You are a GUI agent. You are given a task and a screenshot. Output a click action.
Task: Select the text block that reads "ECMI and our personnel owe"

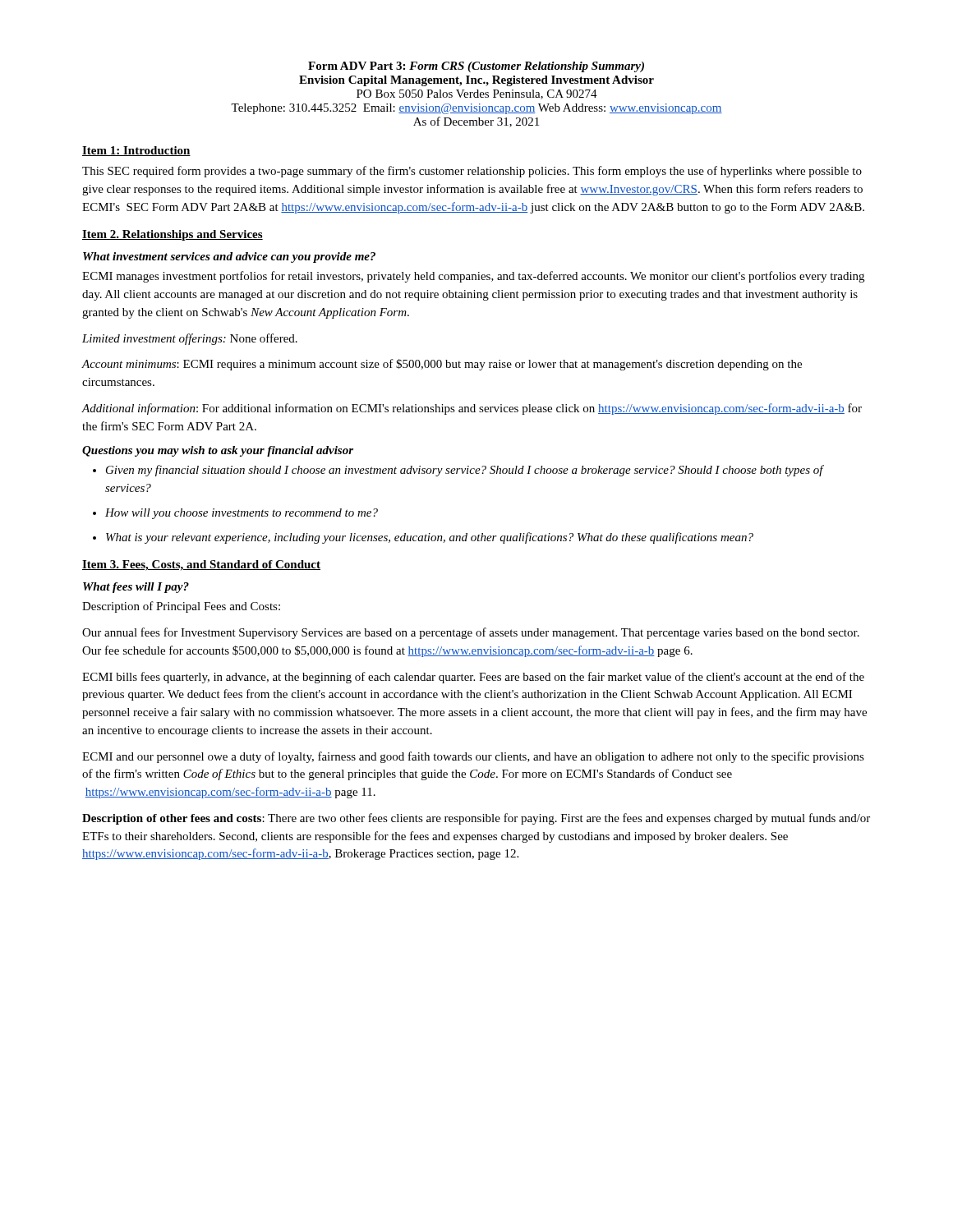pyautogui.click(x=476, y=775)
